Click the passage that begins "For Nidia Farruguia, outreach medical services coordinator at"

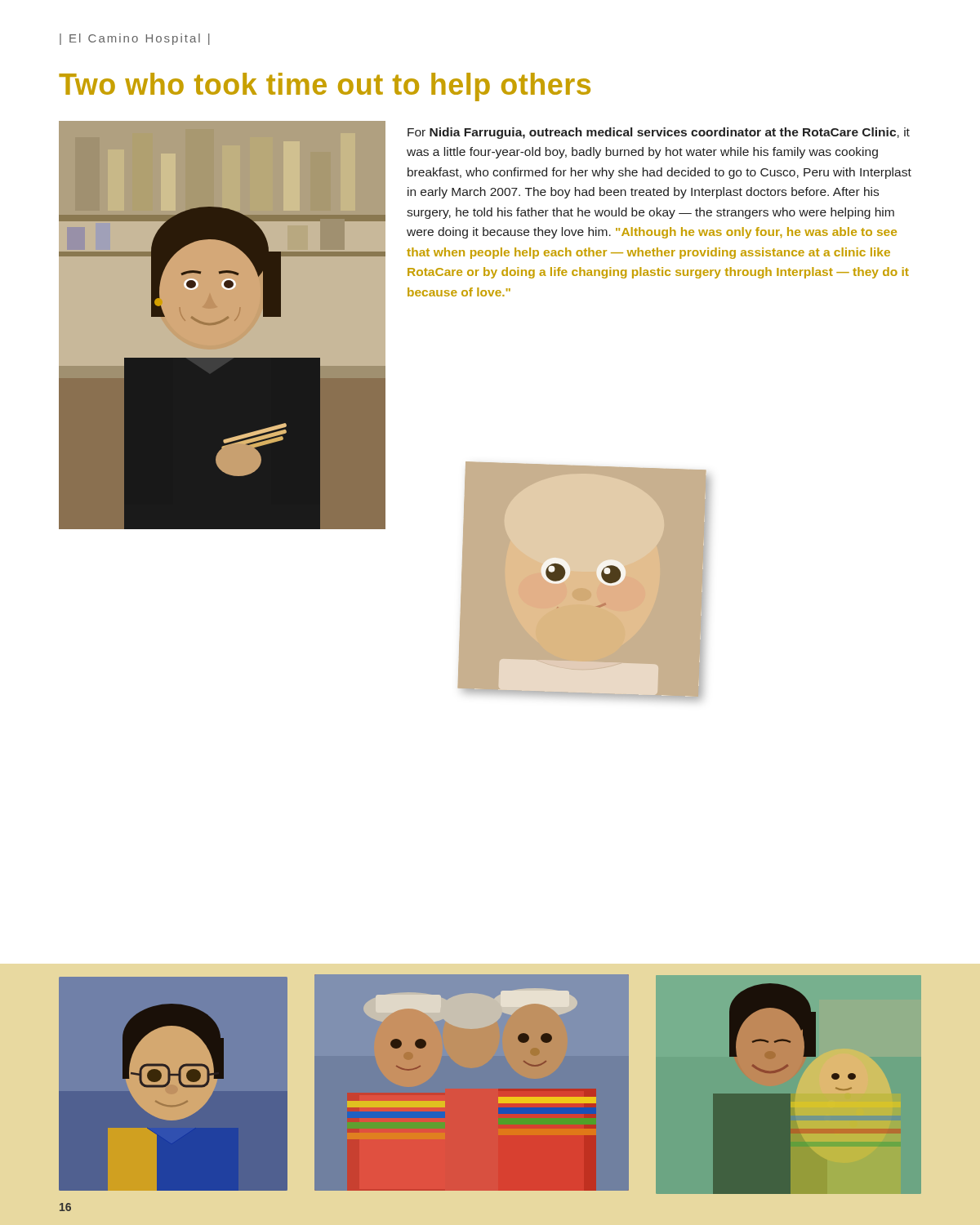pyautogui.click(x=664, y=212)
